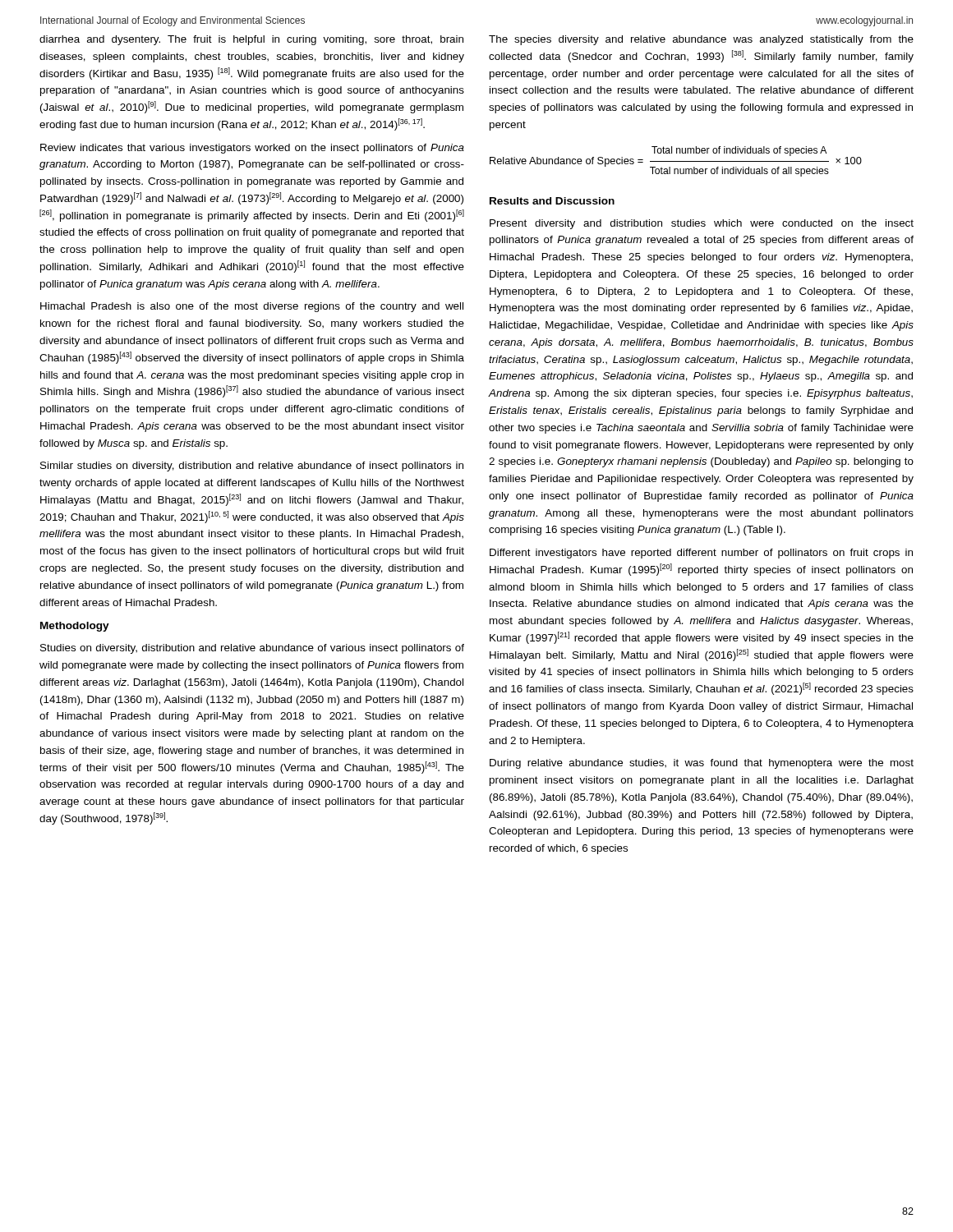This screenshot has height=1232, width=953.
Task: Point to the block beginning "Similar studies on diversity,"
Action: coord(252,535)
